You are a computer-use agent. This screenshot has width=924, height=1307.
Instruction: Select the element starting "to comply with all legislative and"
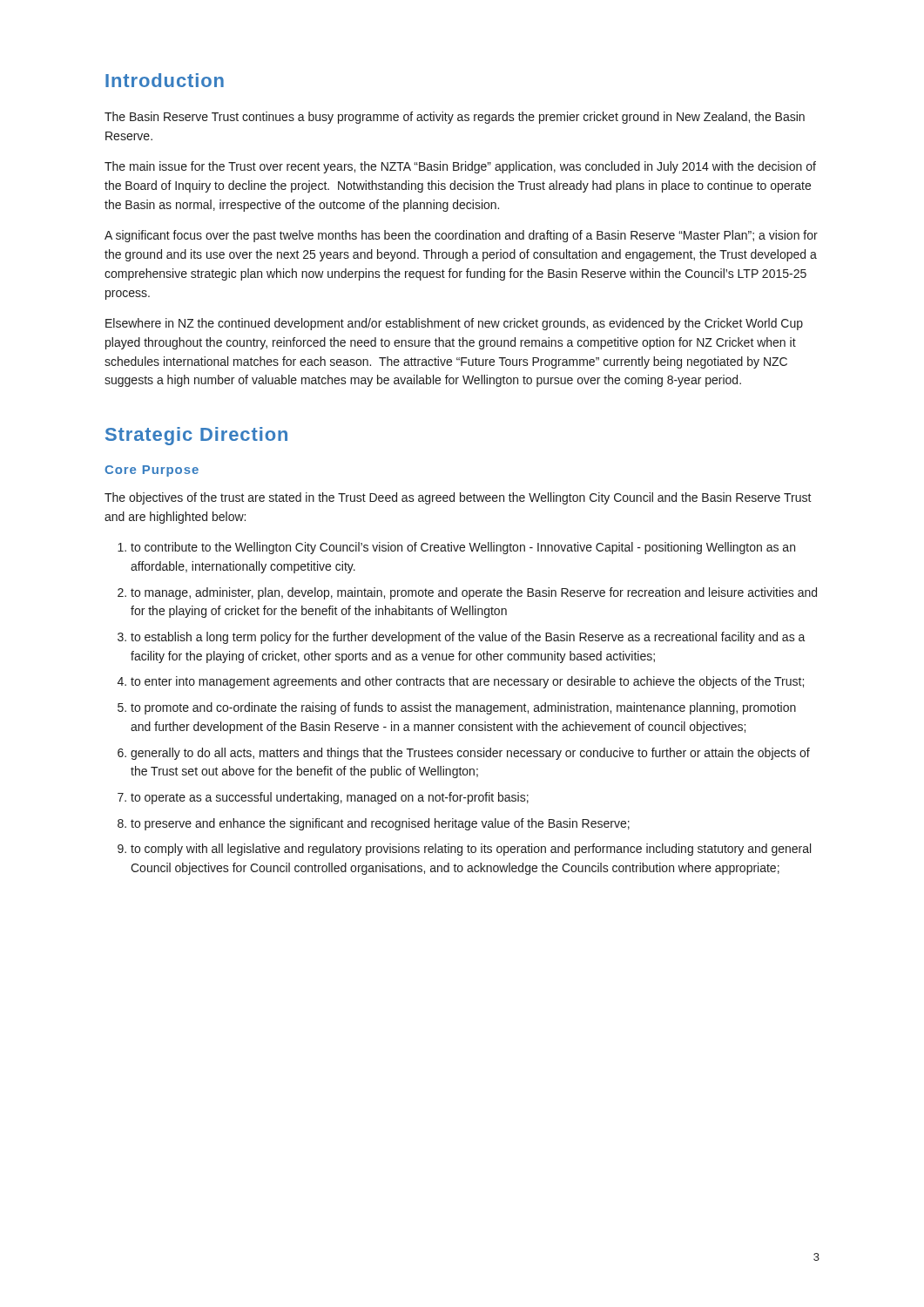(471, 858)
